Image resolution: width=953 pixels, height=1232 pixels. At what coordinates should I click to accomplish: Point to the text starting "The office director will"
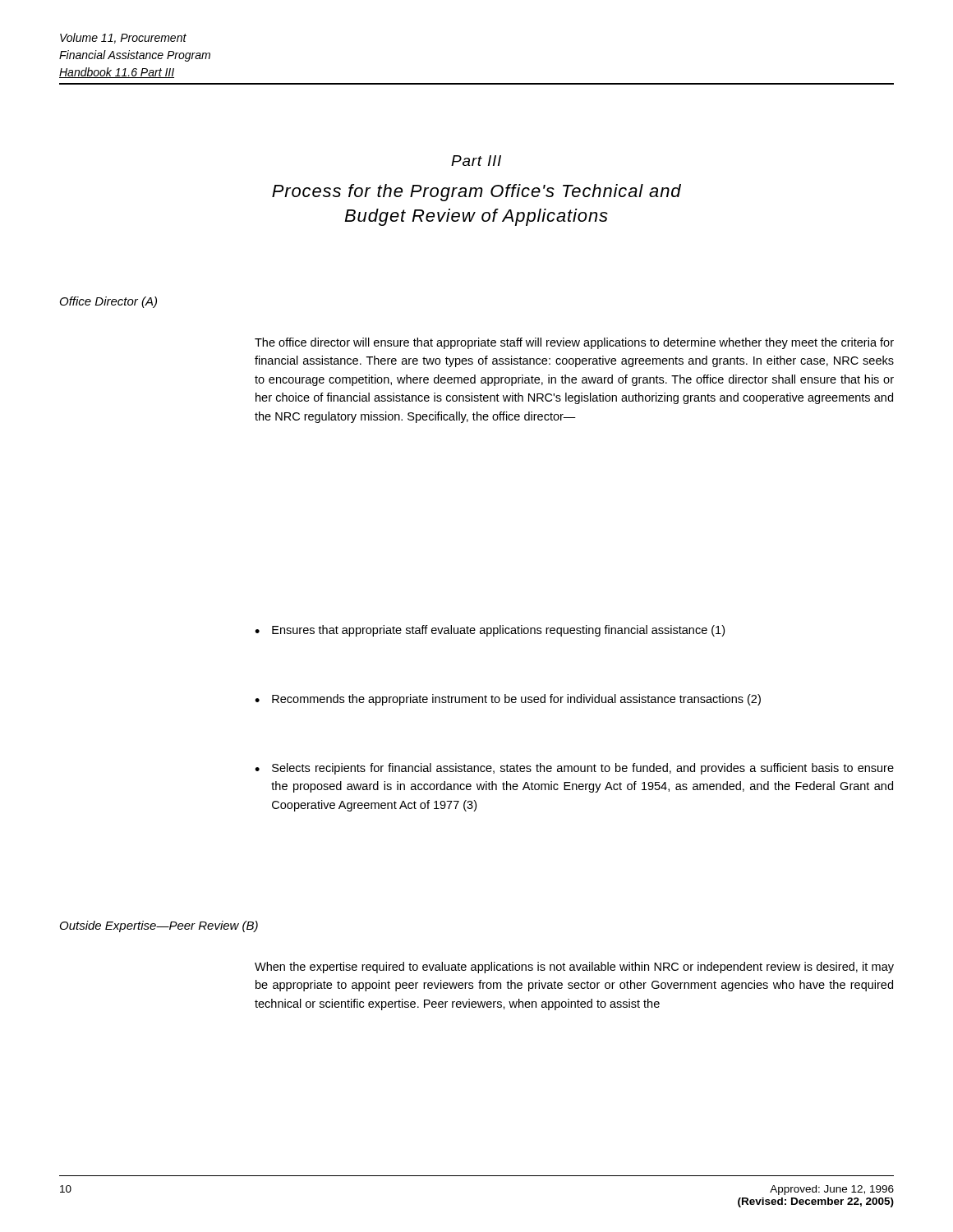coord(574,379)
